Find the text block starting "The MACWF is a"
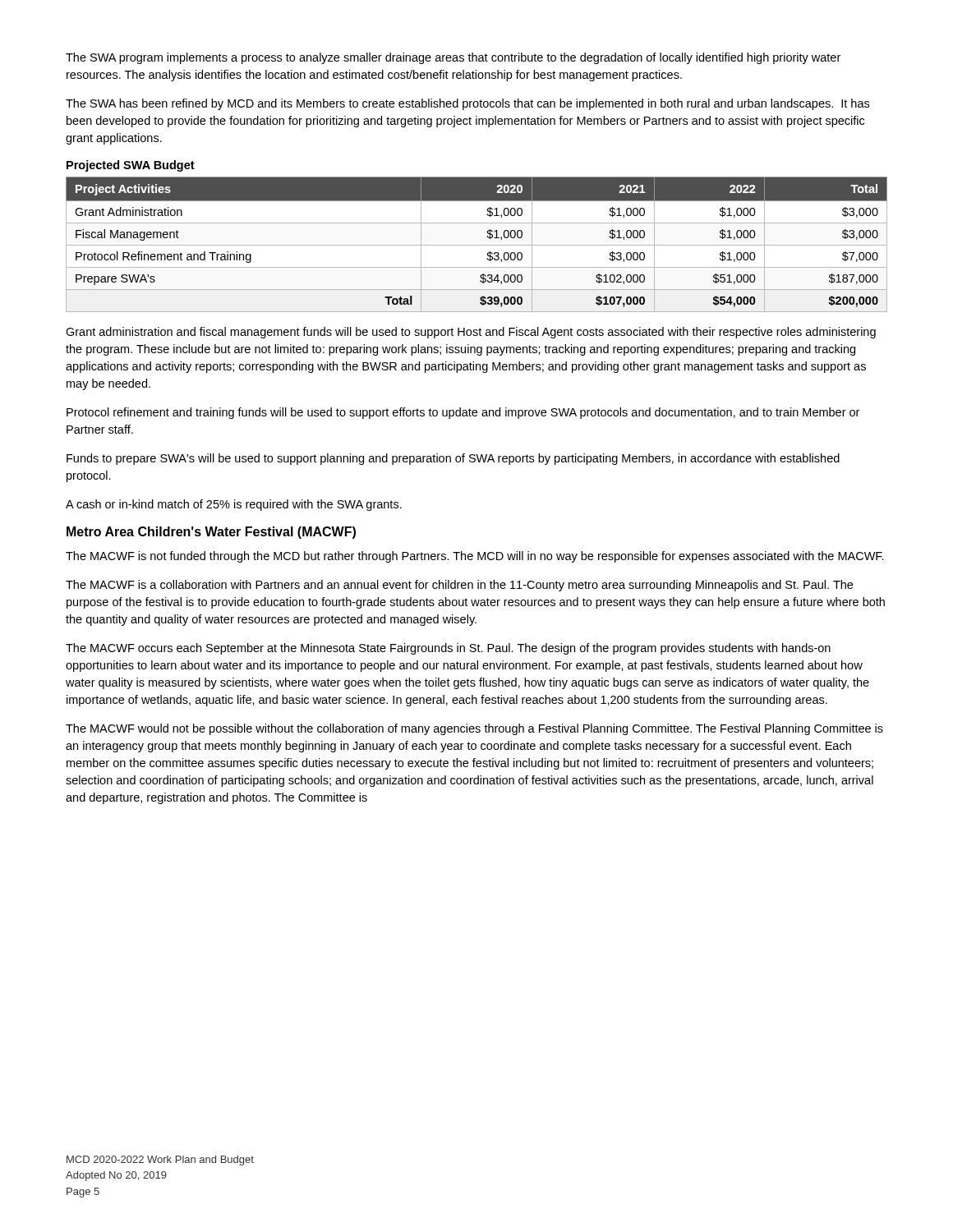 (476, 602)
